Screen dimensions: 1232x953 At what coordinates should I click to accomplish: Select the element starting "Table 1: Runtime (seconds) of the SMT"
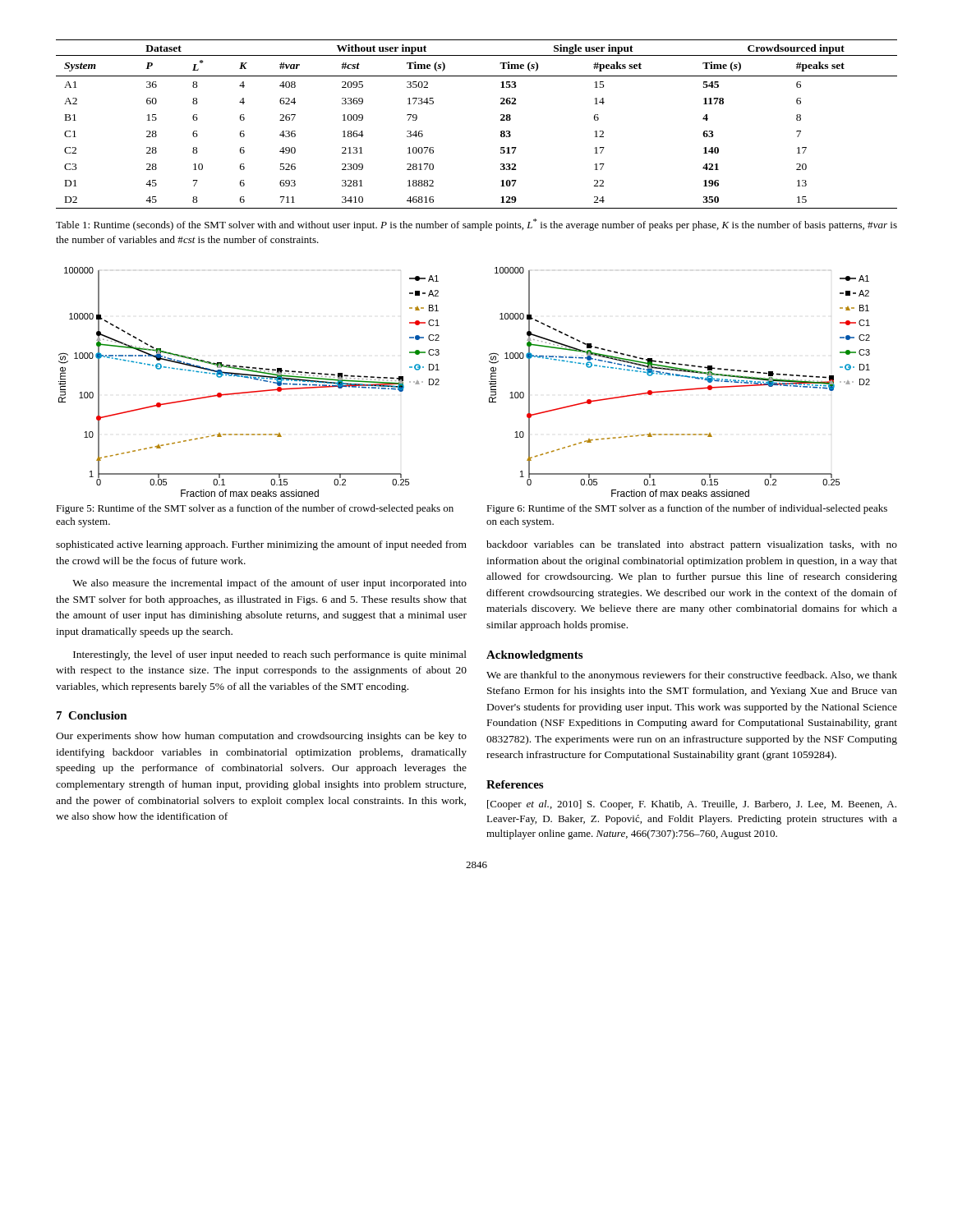coord(476,231)
